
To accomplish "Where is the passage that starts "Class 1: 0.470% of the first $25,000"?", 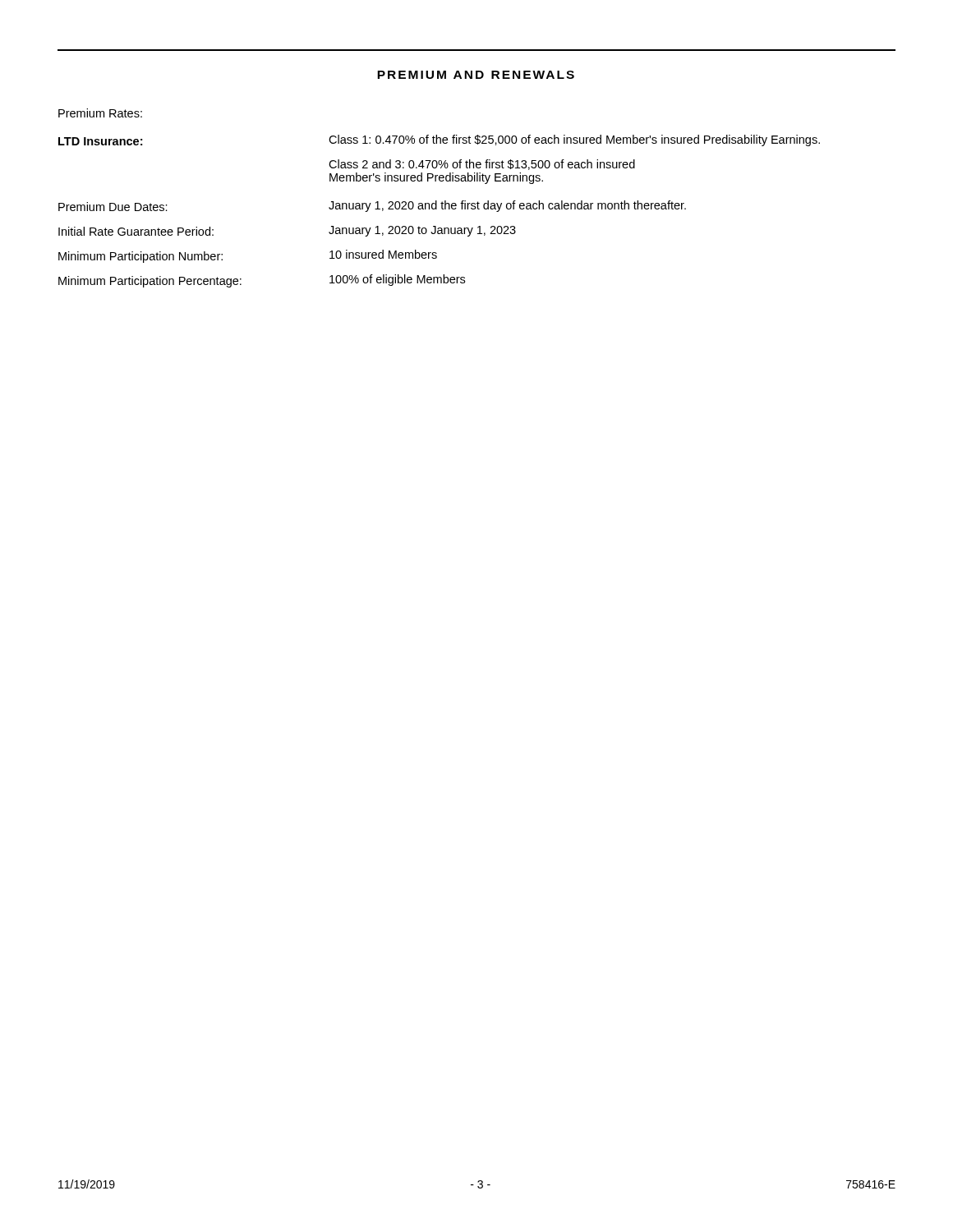I will (612, 158).
